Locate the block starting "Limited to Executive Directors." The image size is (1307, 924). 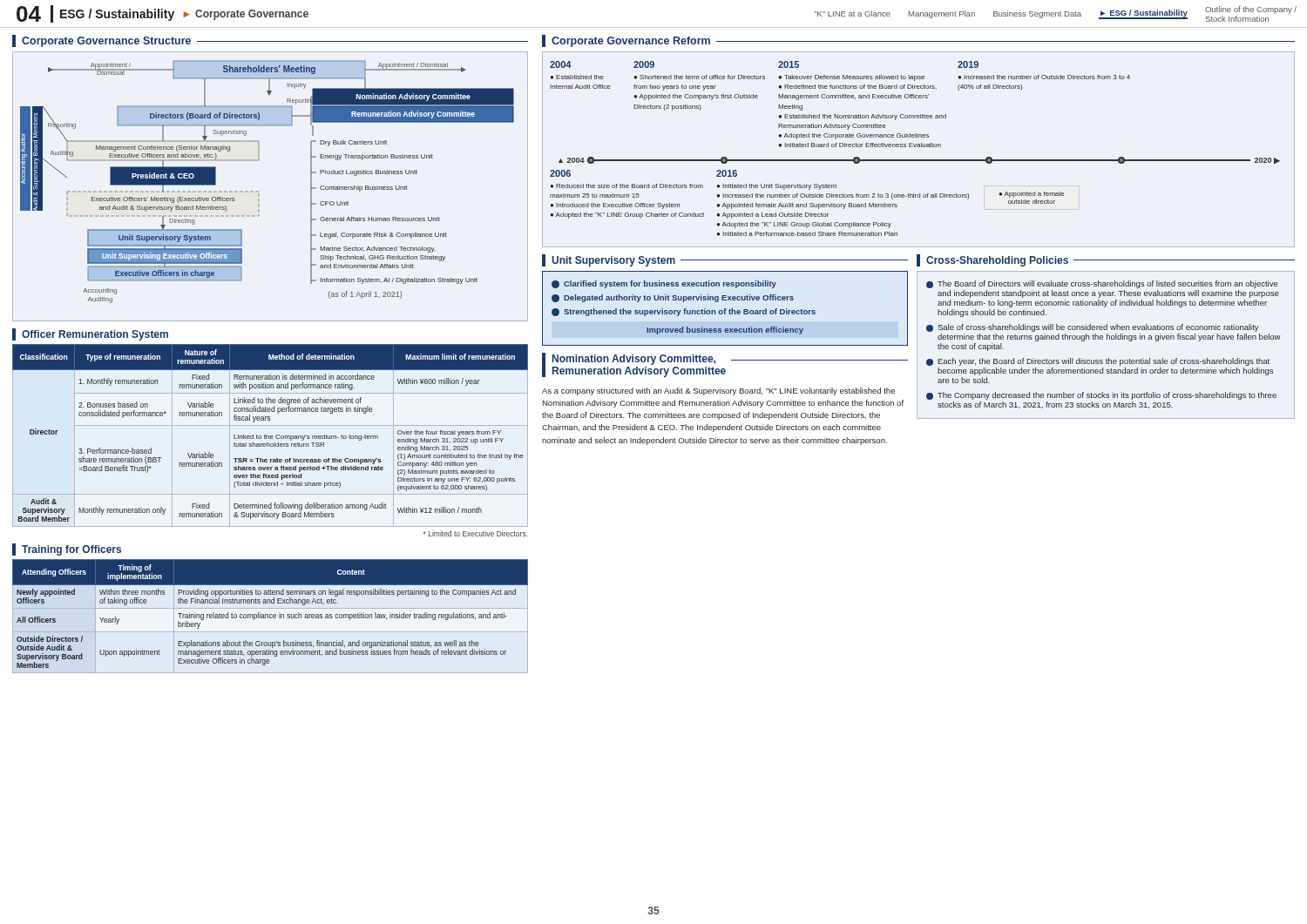476,534
